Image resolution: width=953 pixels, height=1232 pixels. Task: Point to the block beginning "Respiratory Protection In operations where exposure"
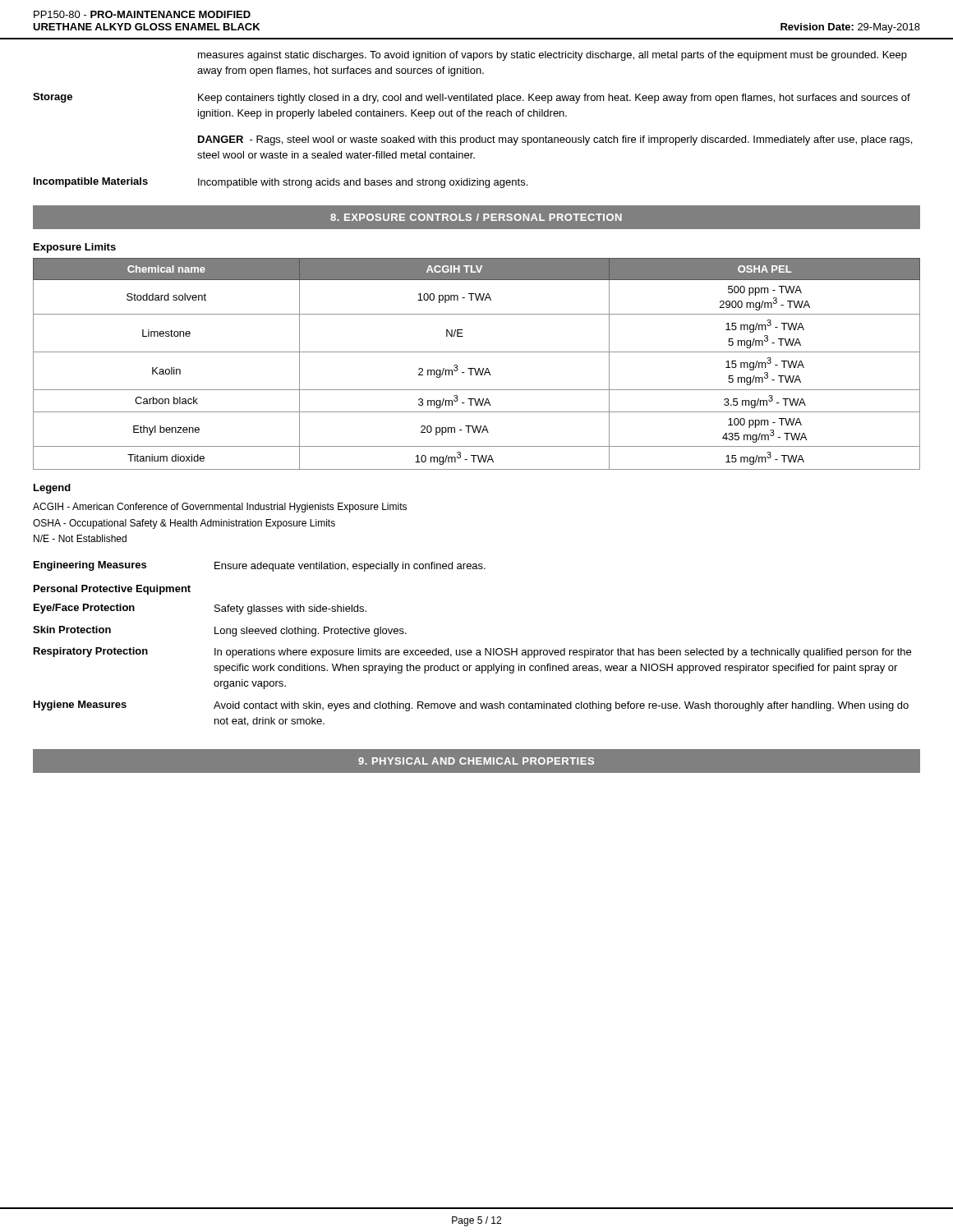(476, 668)
